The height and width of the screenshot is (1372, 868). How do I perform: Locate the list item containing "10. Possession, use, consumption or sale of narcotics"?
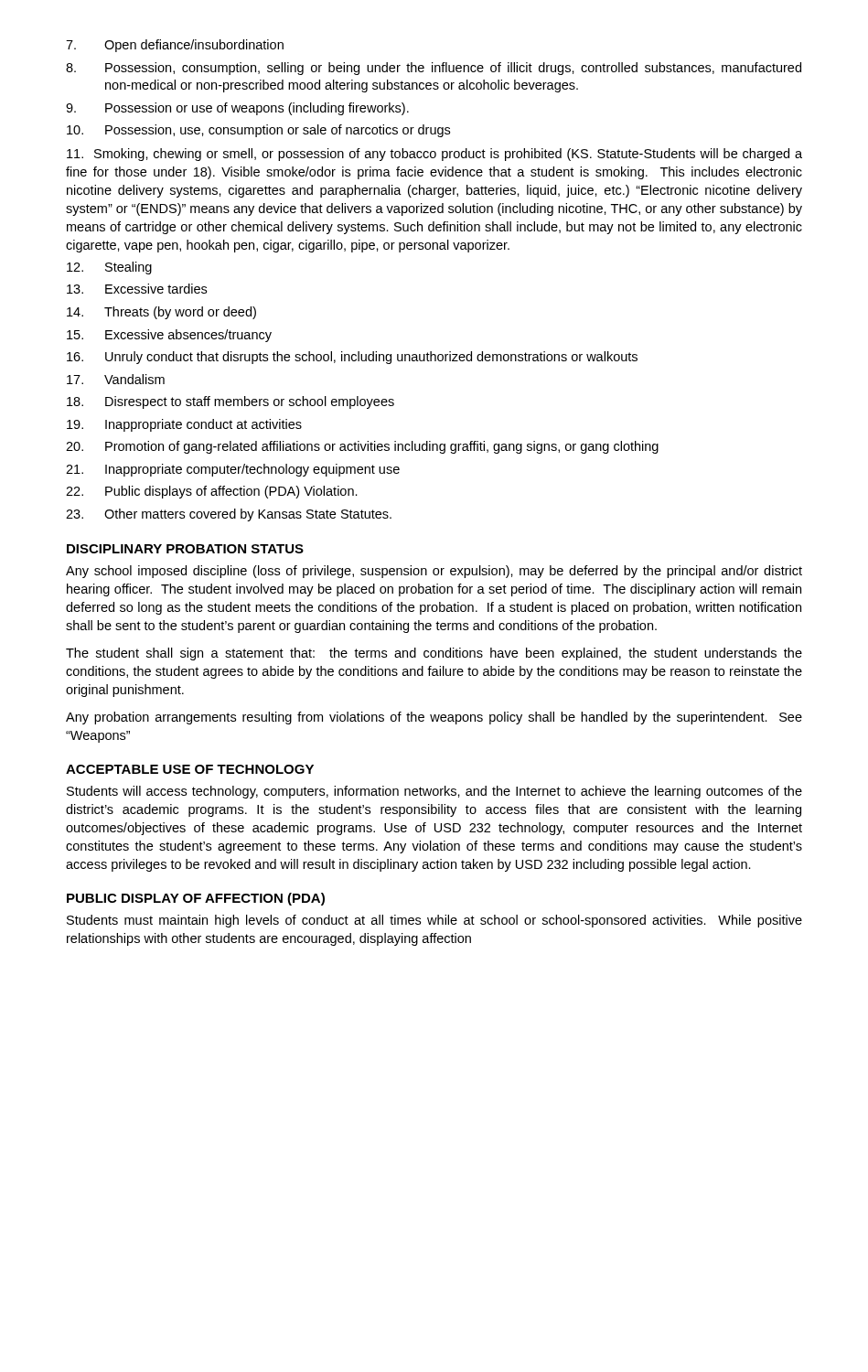tap(434, 131)
